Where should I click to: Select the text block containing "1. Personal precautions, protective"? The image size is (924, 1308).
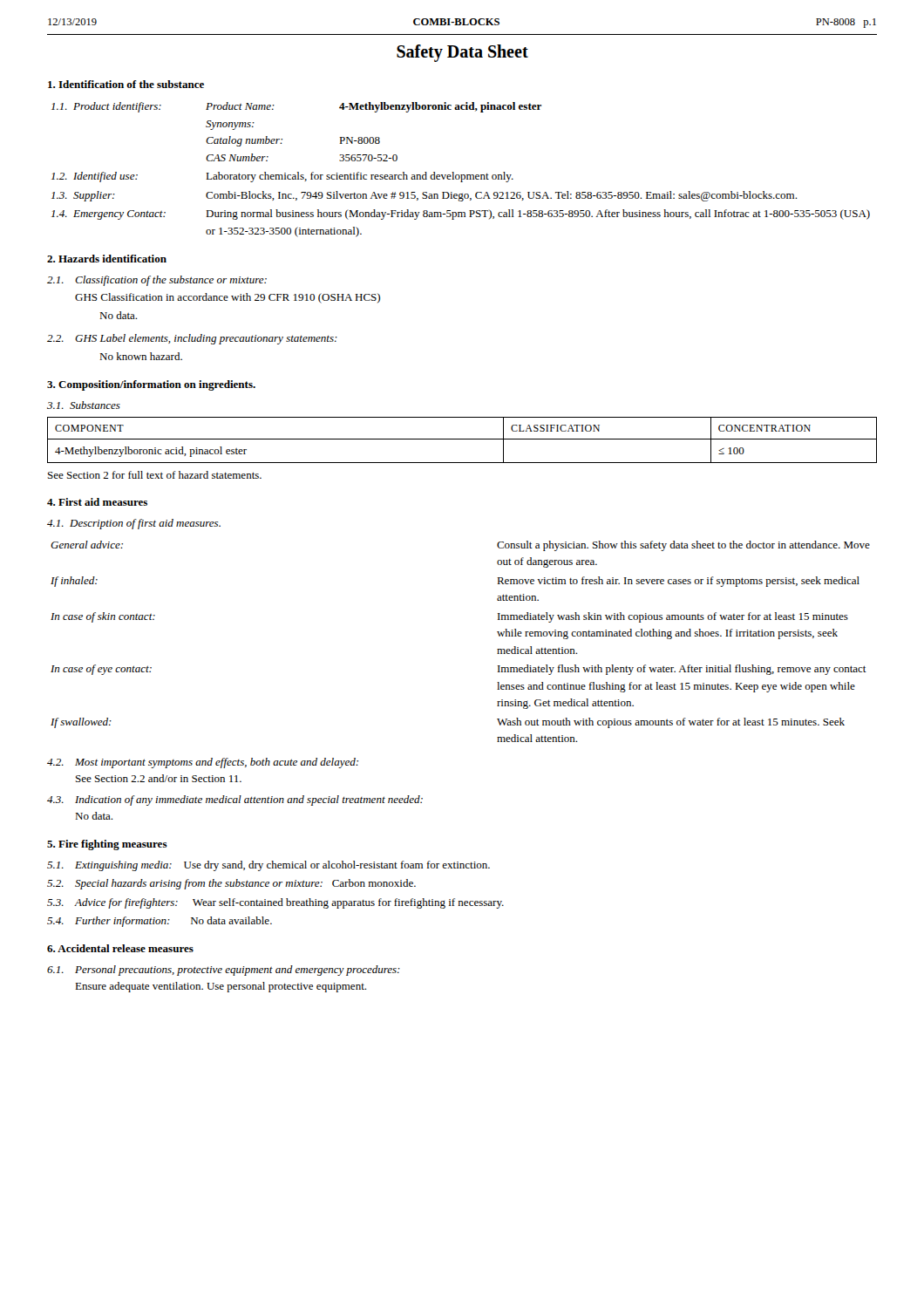tap(224, 971)
